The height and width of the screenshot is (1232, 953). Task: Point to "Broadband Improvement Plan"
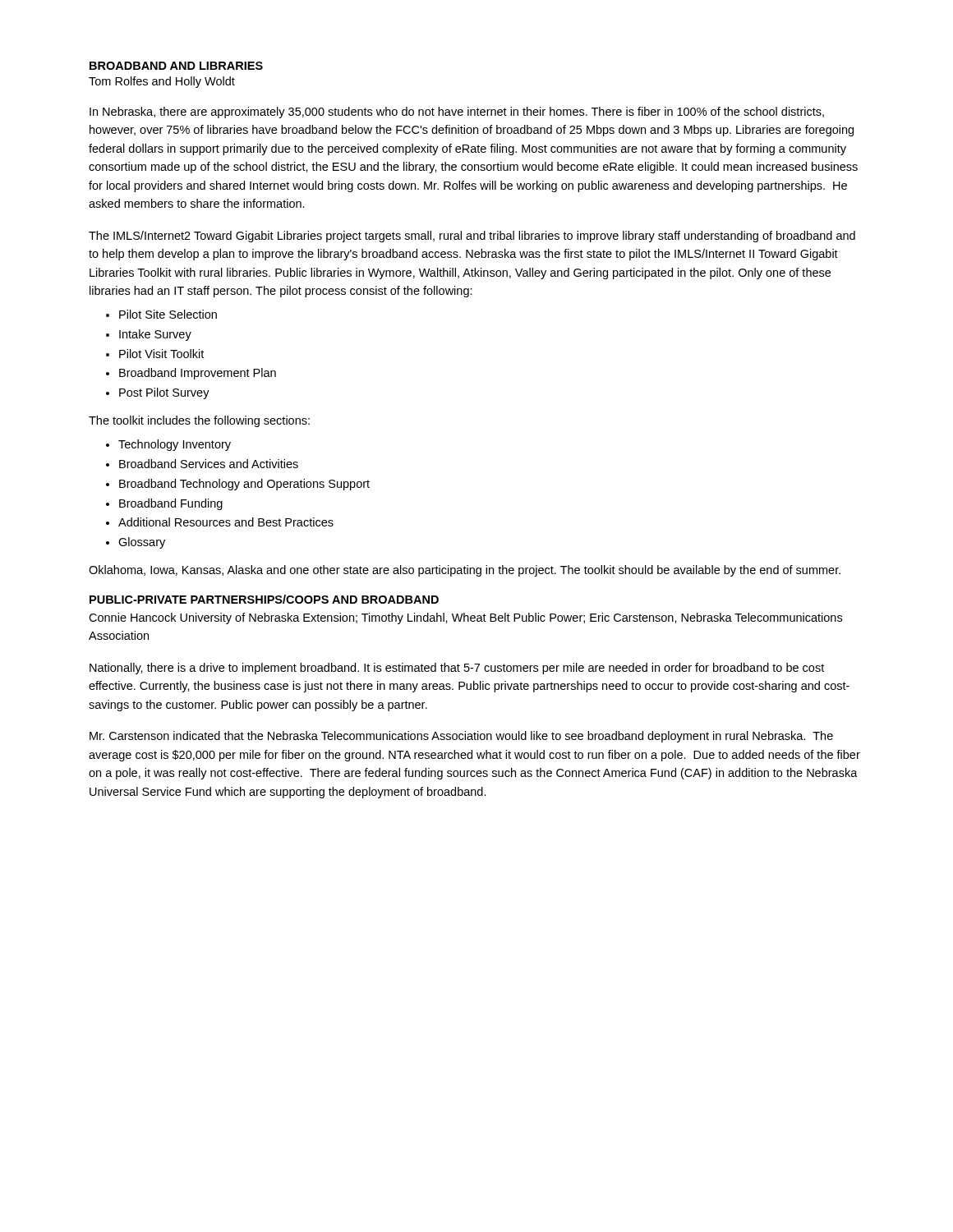click(197, 373)
